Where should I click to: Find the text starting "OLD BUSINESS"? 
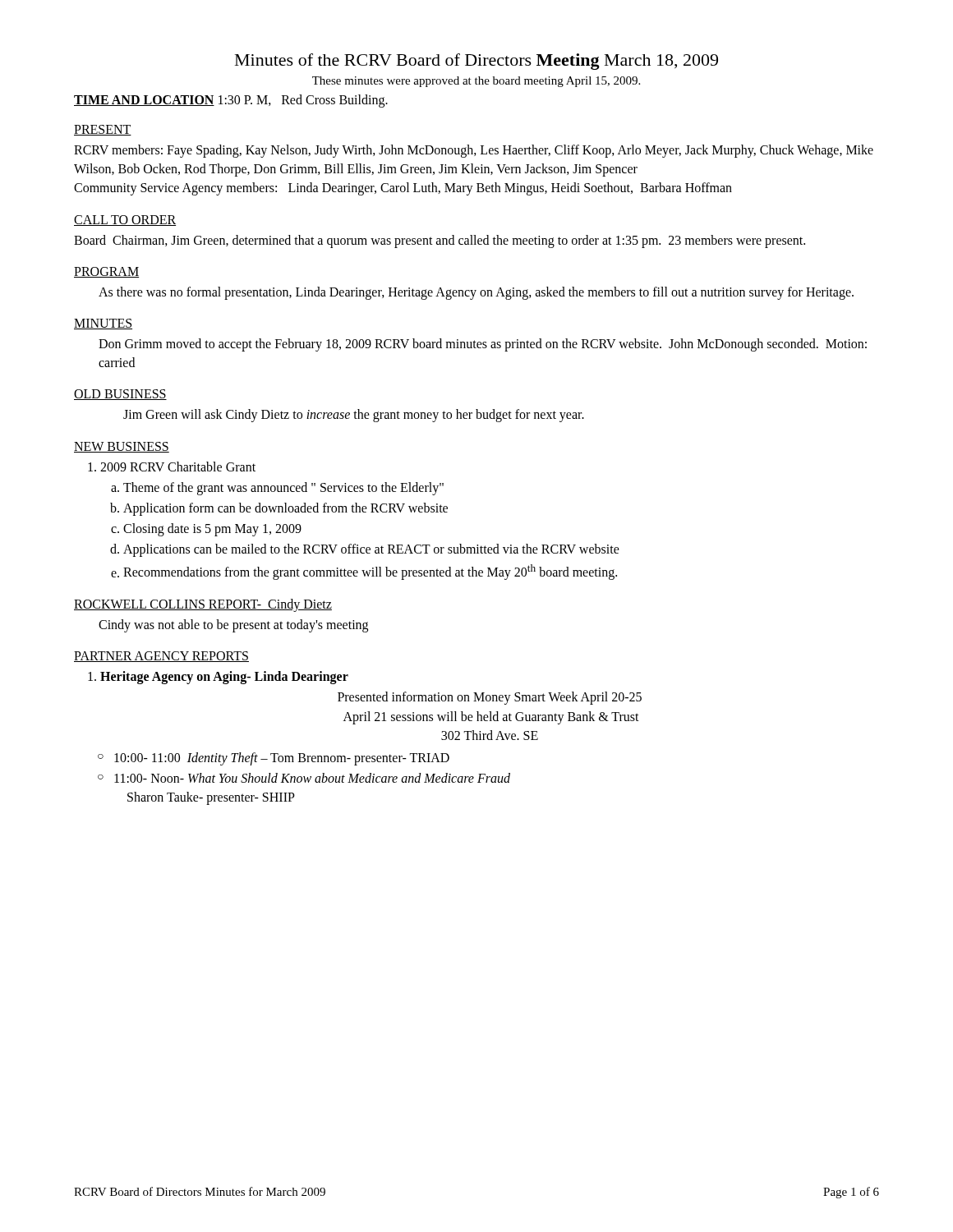coord(120,394)
